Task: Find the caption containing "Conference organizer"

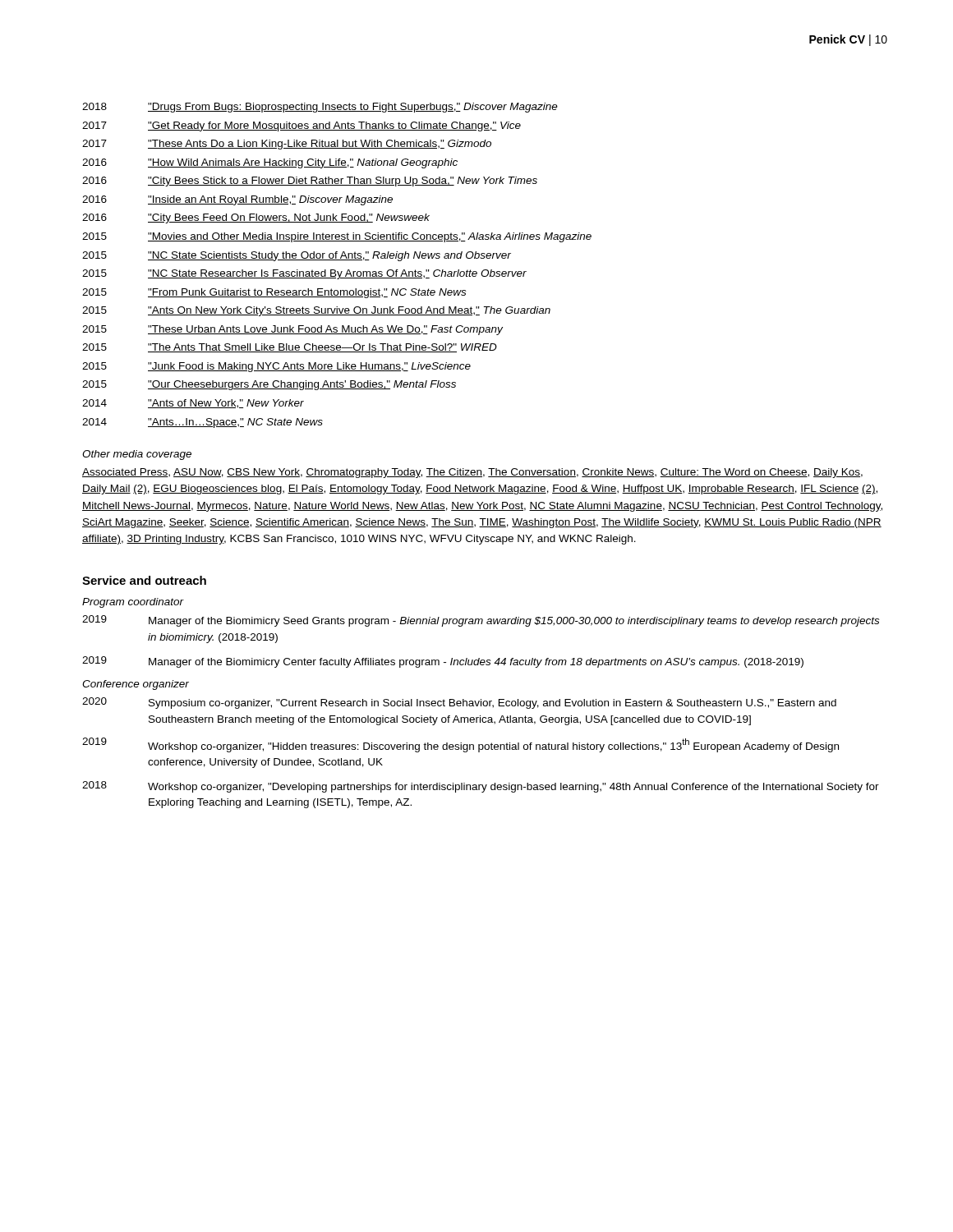Action: pyautogui.click(x=135, y=684)
